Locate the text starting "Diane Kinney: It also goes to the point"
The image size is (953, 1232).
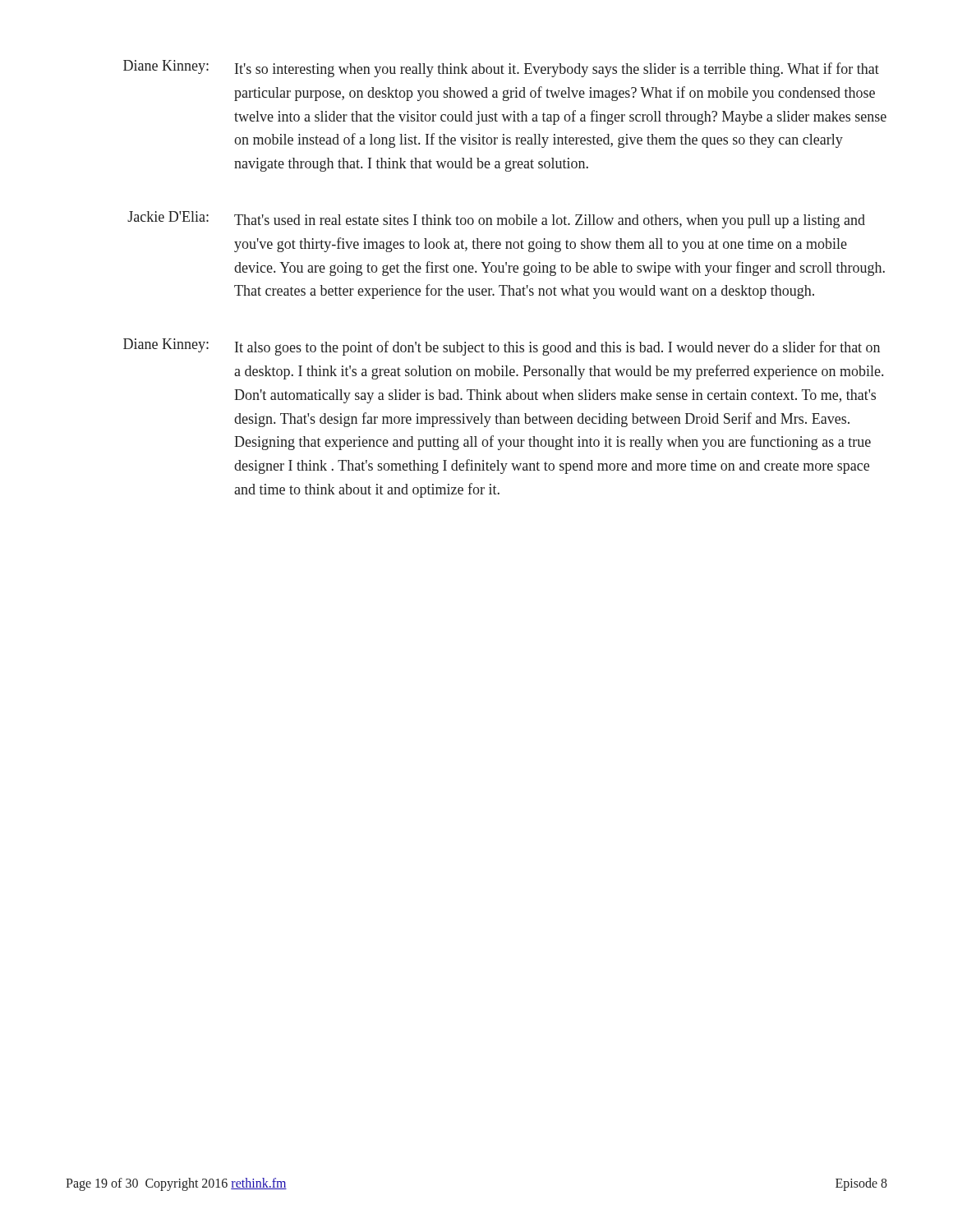click(x=476, y=419)
